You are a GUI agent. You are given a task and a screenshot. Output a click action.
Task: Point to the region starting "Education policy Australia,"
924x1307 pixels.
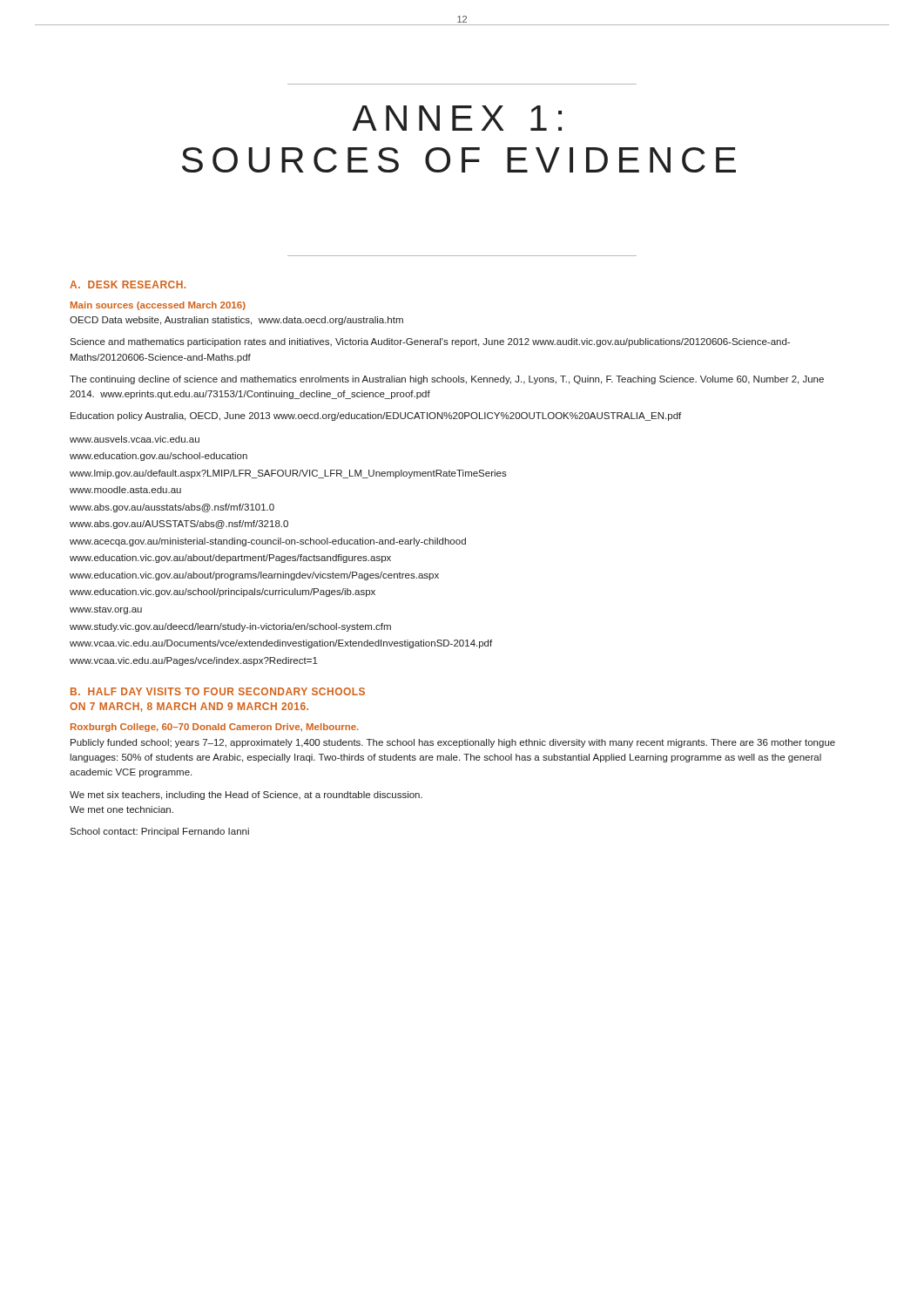pos(375,416)
